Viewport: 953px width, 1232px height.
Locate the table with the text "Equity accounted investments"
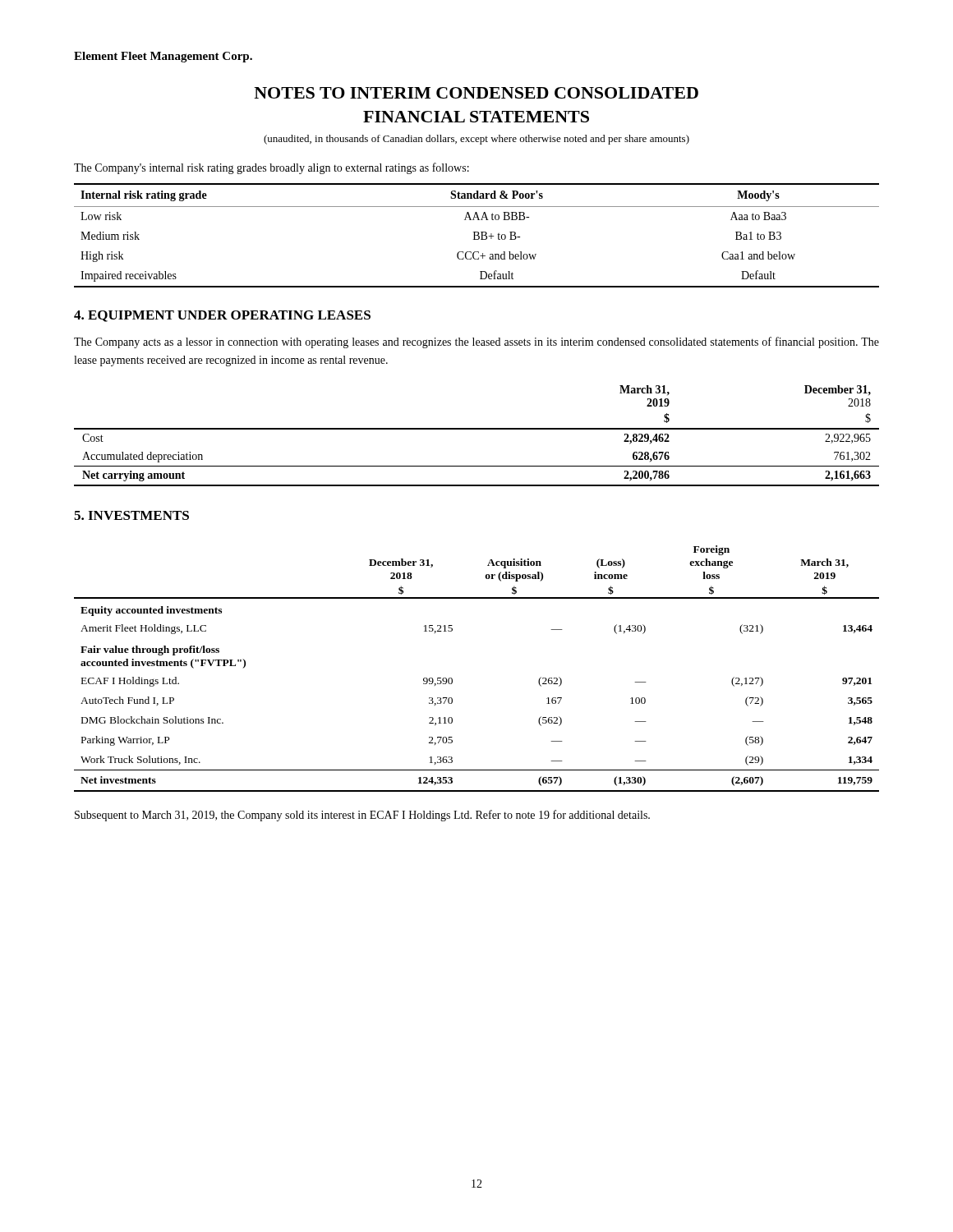(x=476, y=665)
